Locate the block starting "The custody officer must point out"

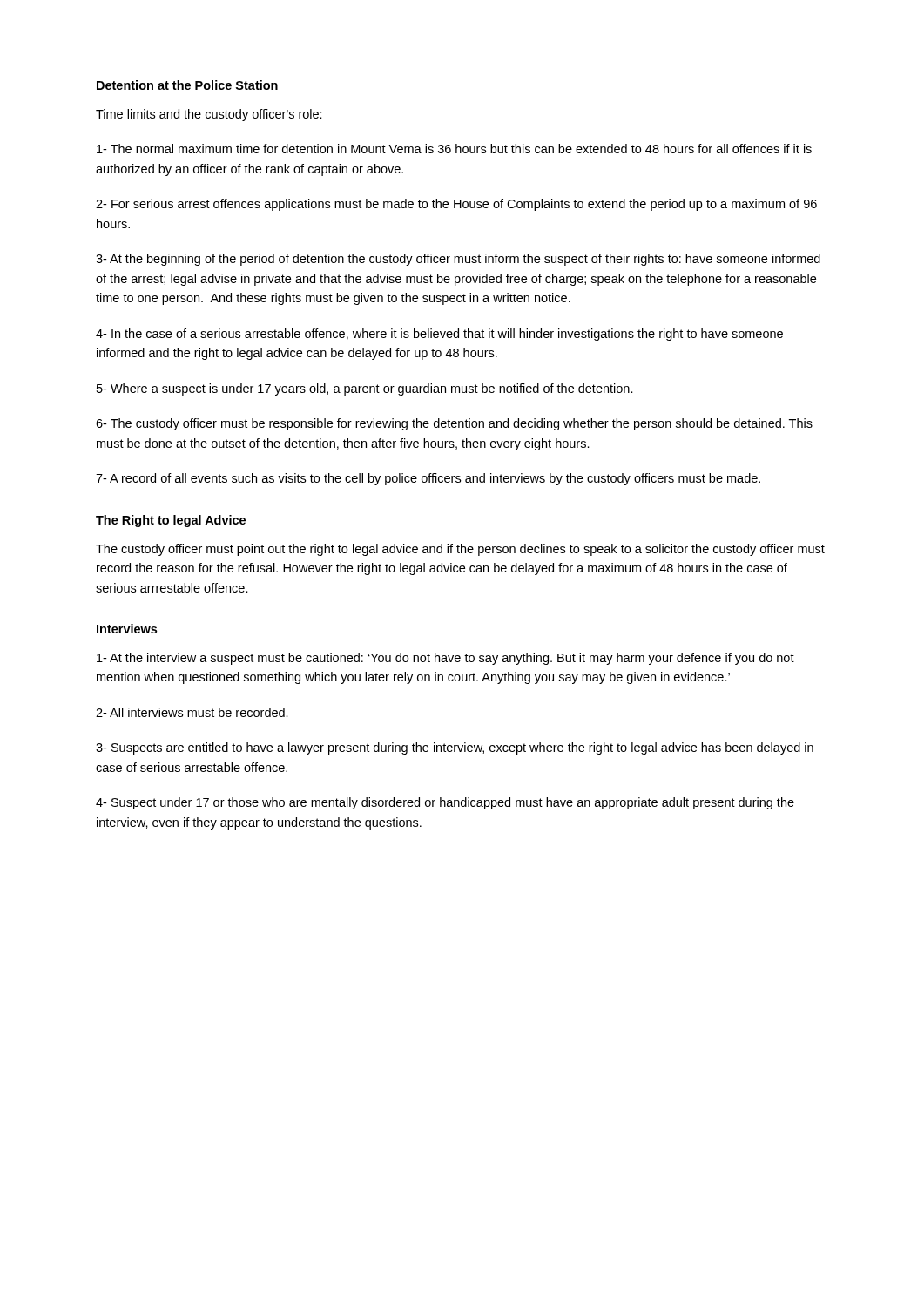coord(460,568)
